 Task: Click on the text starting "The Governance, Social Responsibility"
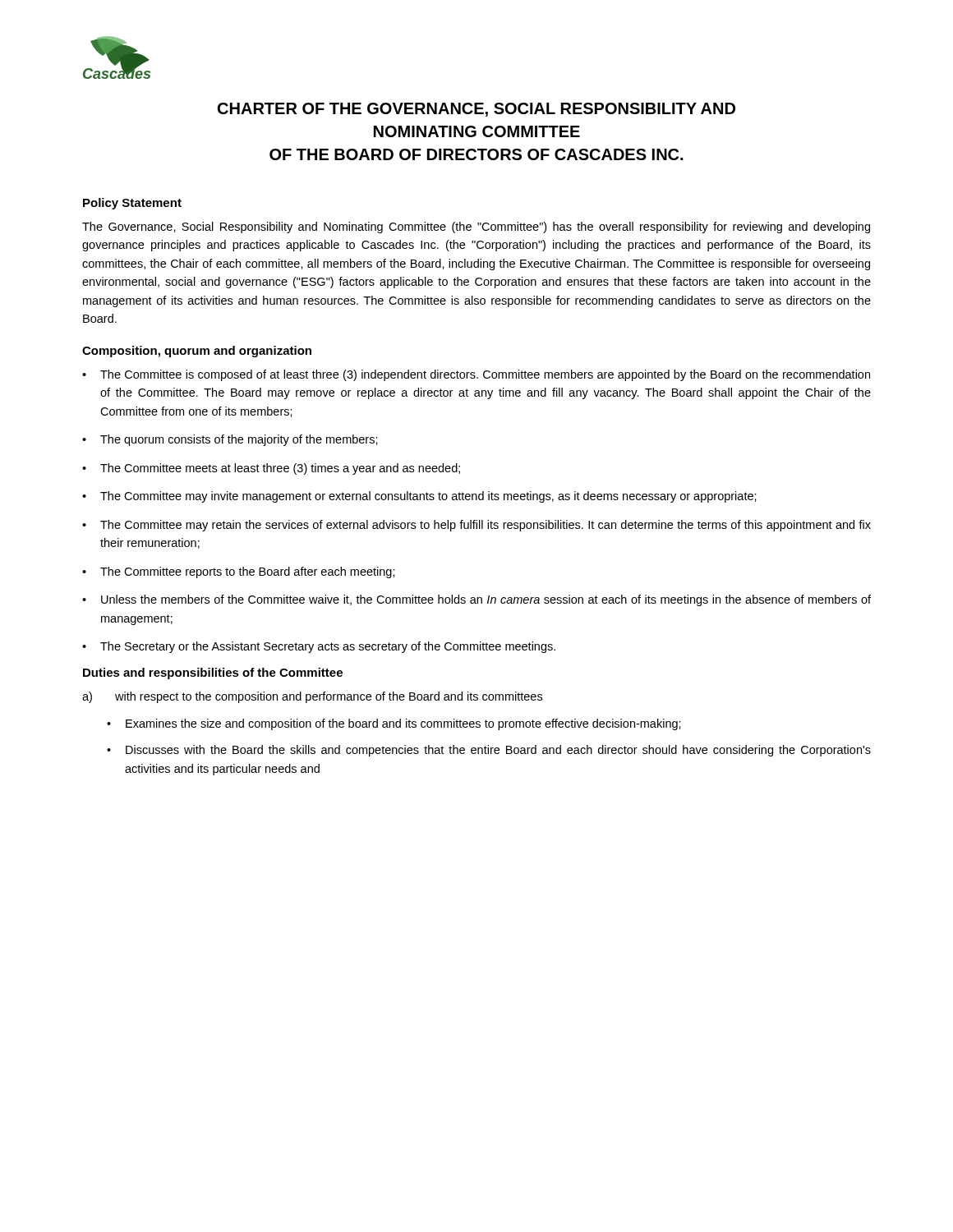coord(476,273)
